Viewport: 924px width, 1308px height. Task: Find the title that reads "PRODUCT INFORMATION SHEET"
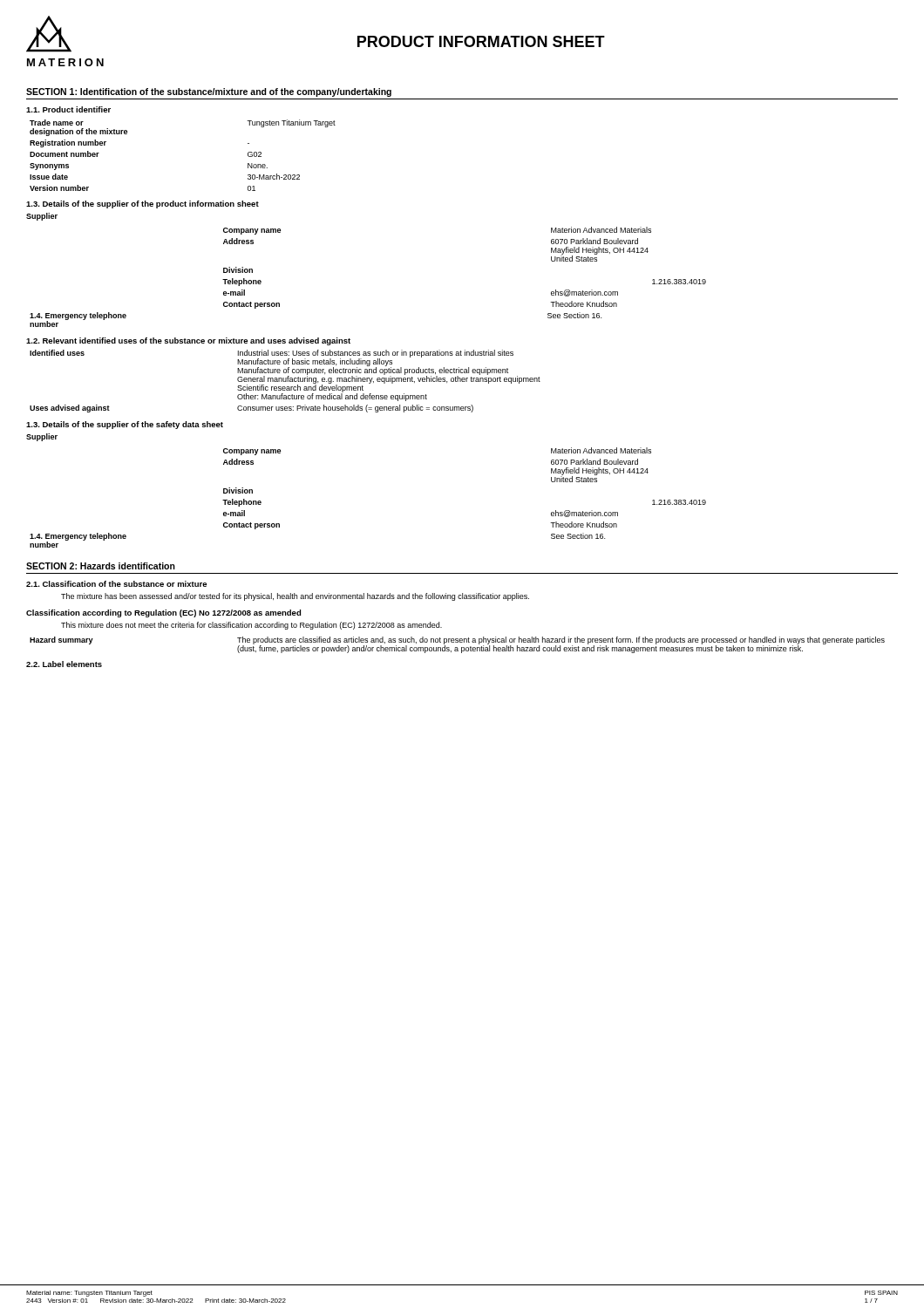(480, 42)
